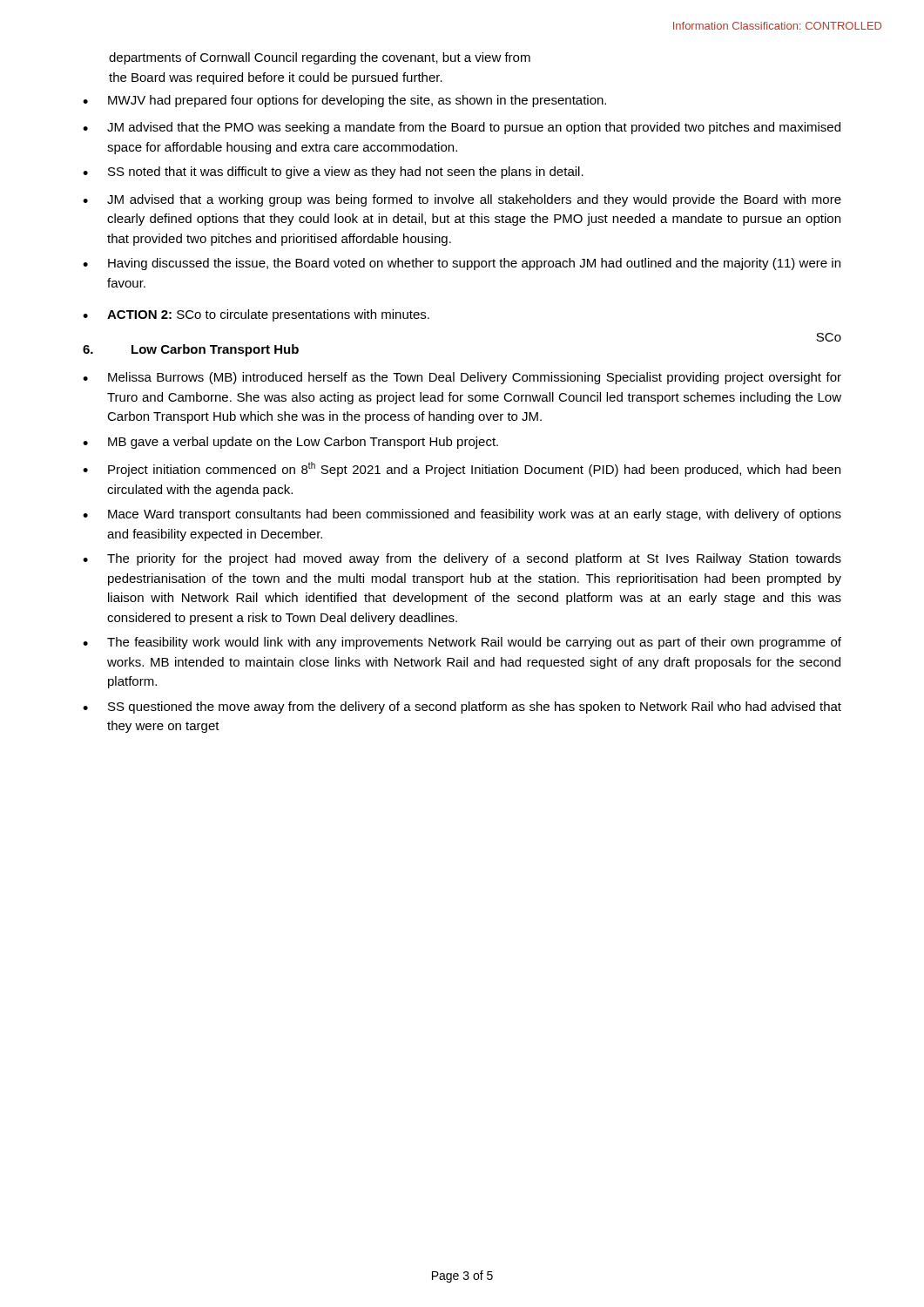
Task: Locate the list item with the text "• SS questioned the move away from the"
Action: pos(462,716)
